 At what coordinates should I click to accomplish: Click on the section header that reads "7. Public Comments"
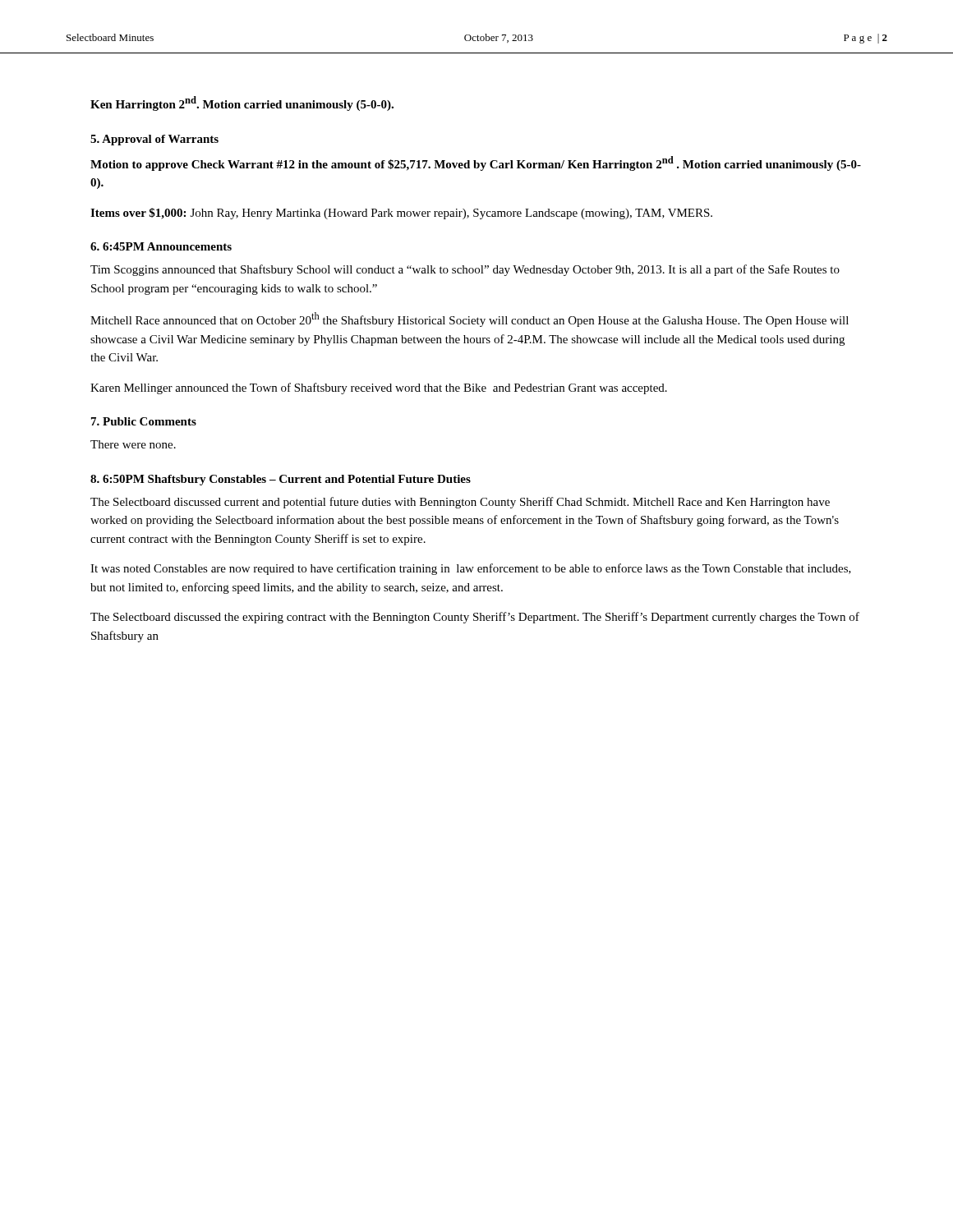(x=143, y=421)
